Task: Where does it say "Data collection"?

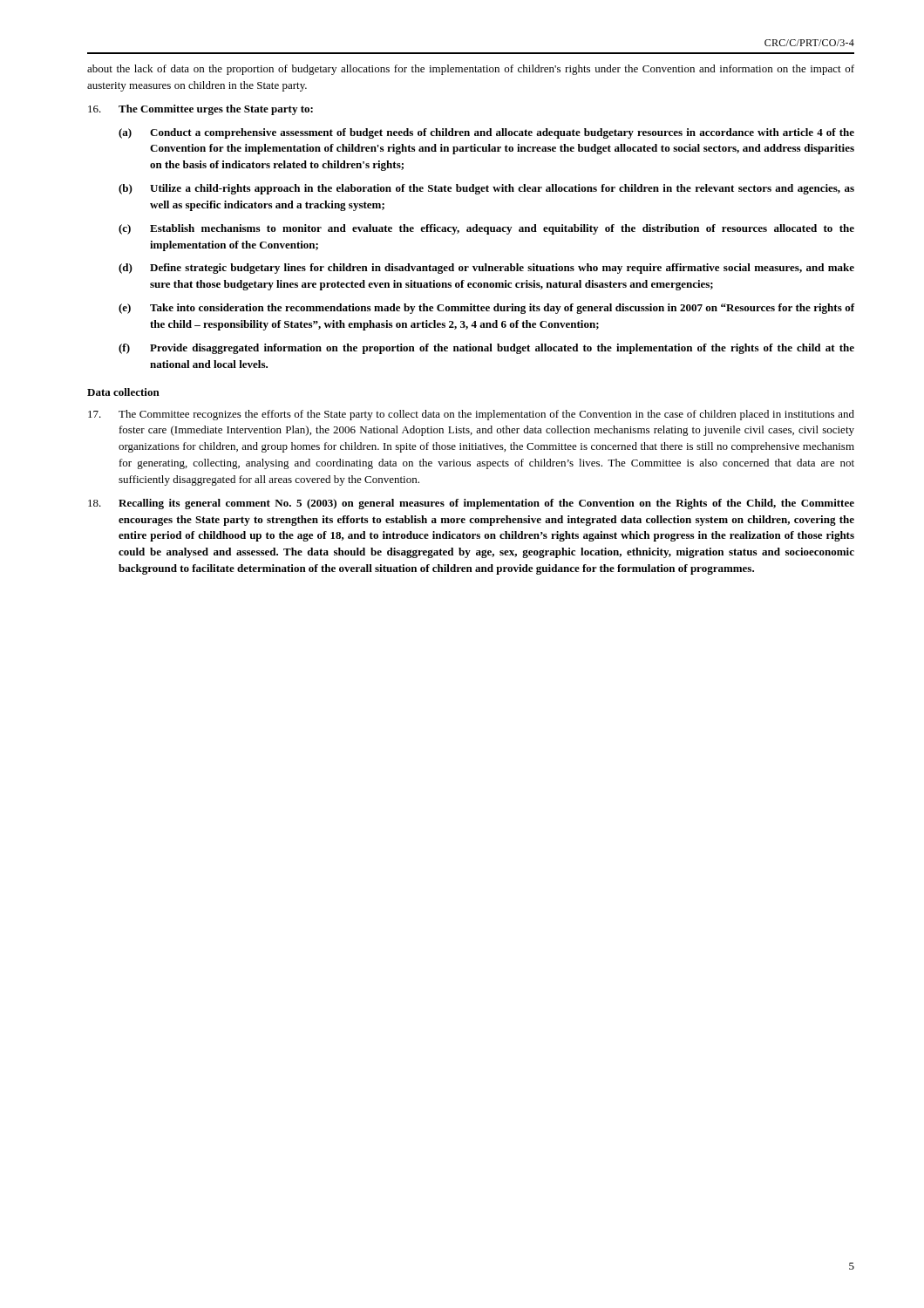Action: click(x=123, y=391)
